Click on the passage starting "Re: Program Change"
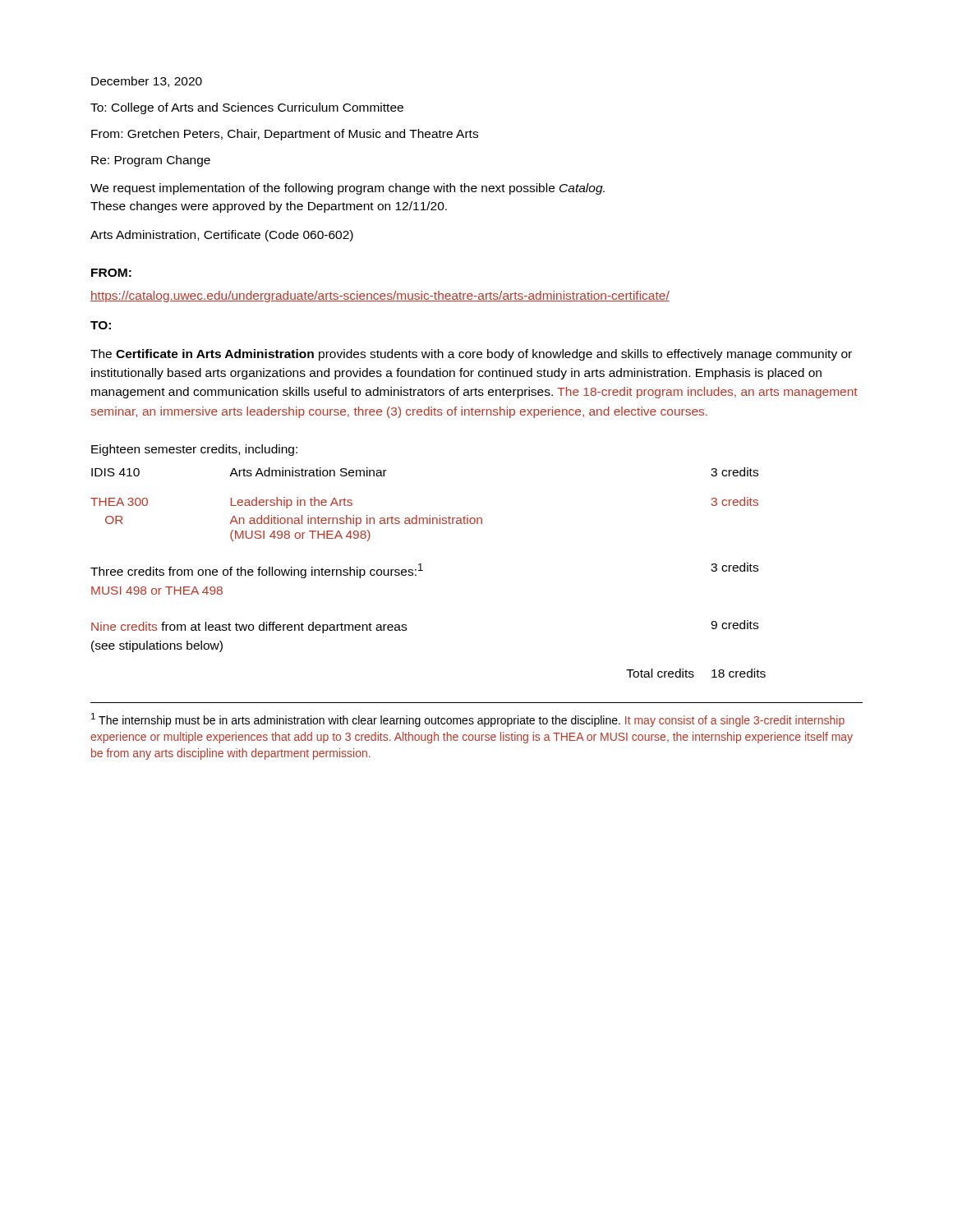953x1232 pixels. (x=151, y=160)
